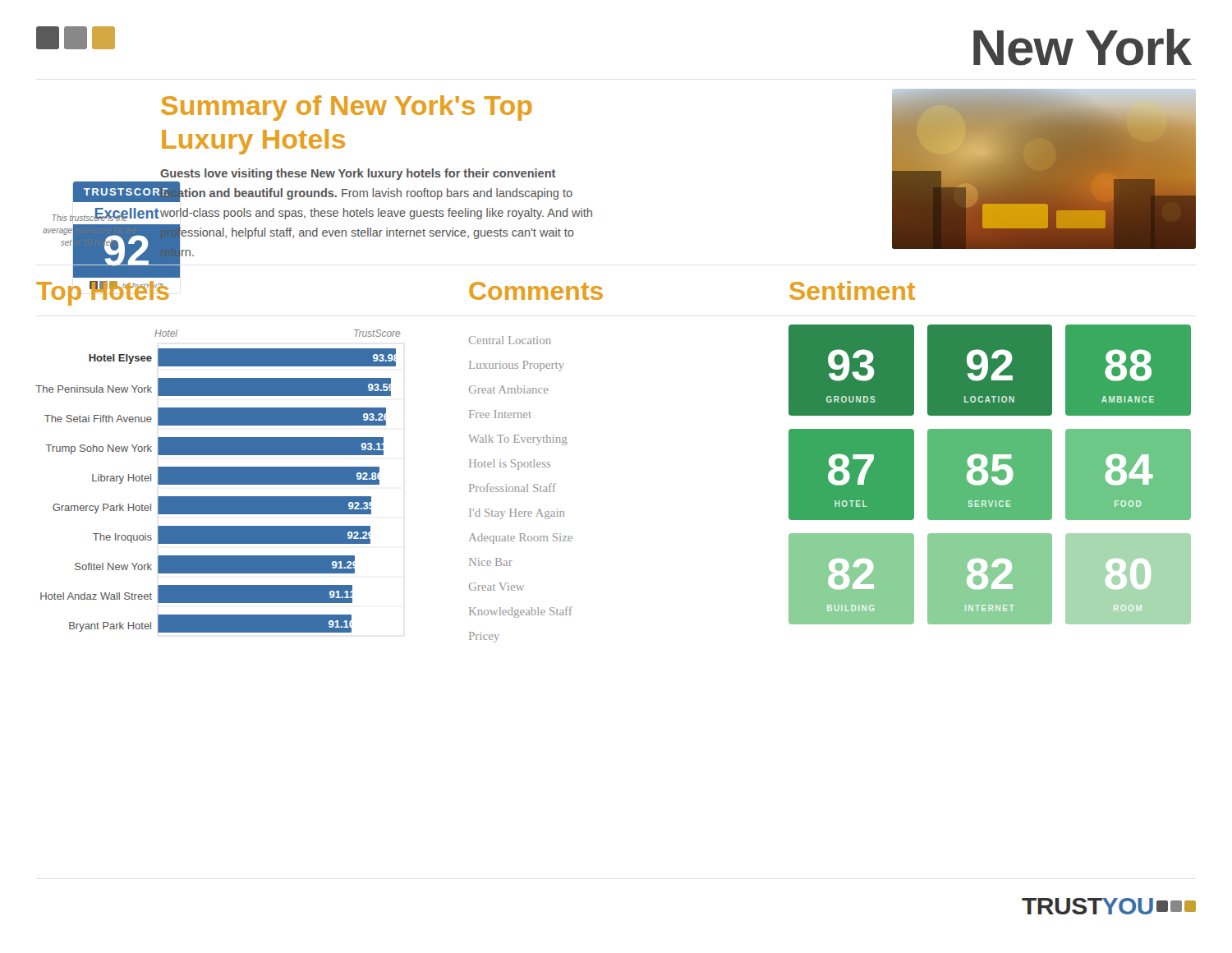Locate the list item that says "Great Ambiance"
1232x953 pixels.
pyautogui.click(x=508, y=389)
